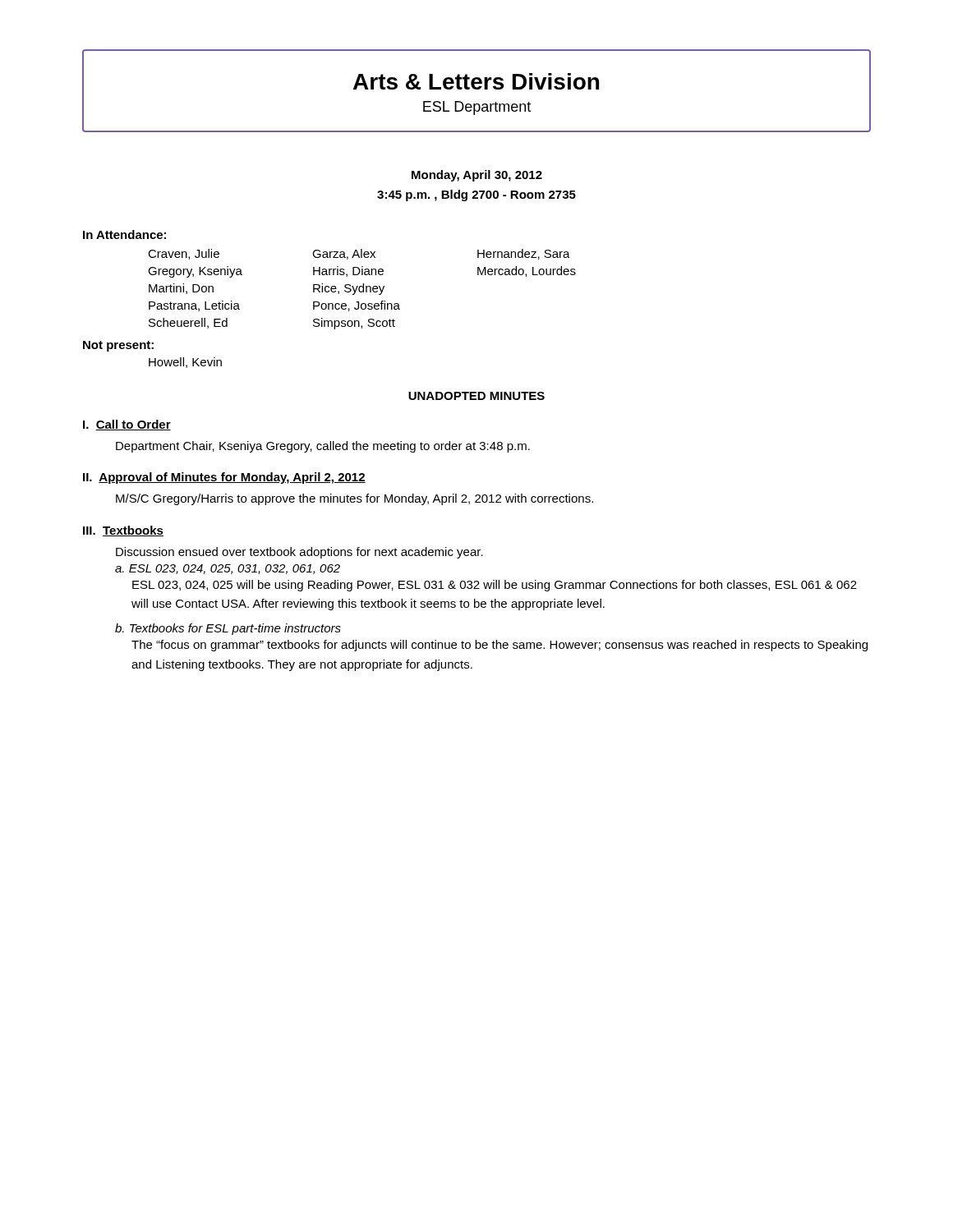This screenshot has width=953, height=1232.
Task: Select the text block starting "Arts & Letters"
Action: [x=476, y=92]
